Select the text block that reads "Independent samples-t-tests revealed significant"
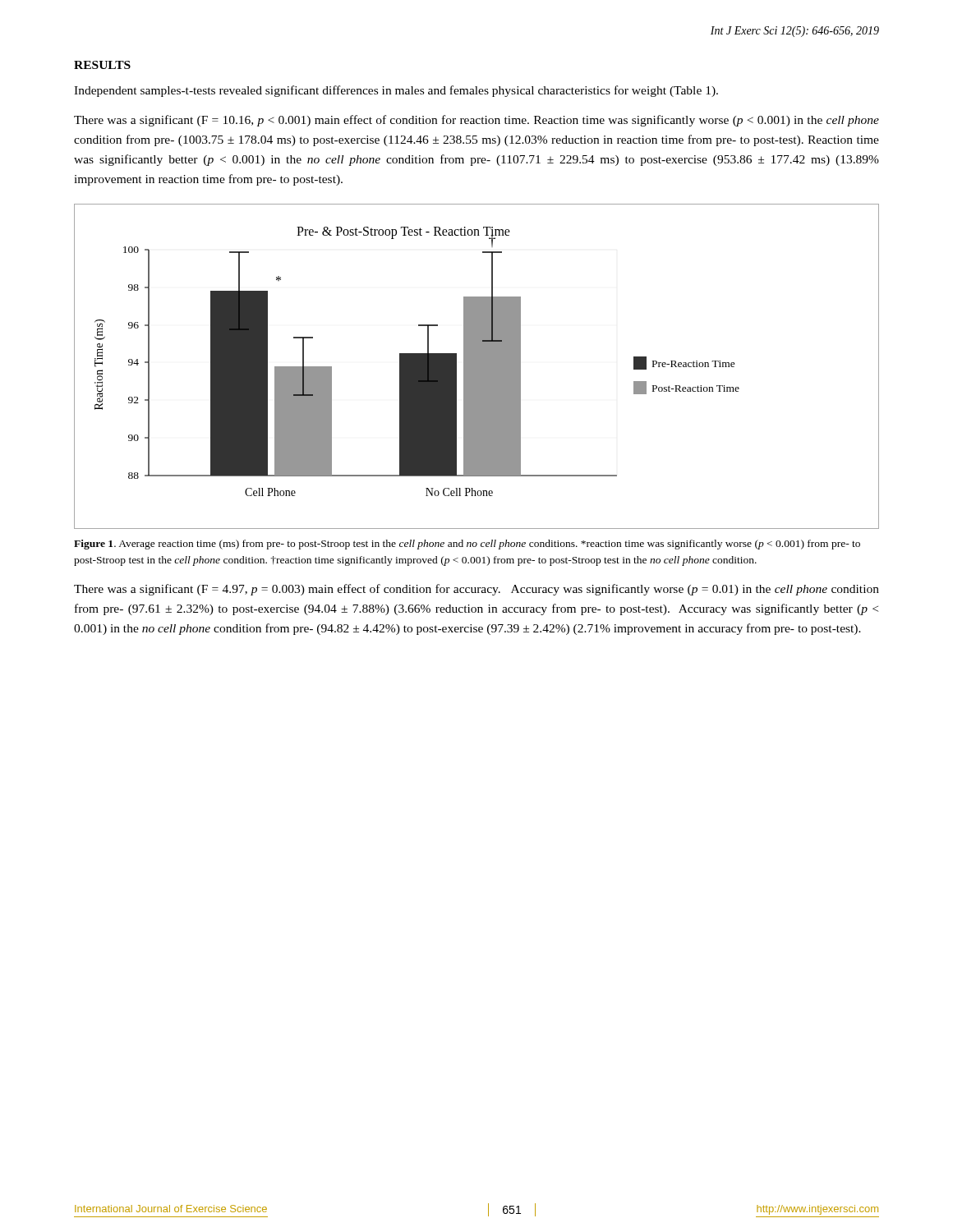The image size is (953, 1232). [396, 90]
